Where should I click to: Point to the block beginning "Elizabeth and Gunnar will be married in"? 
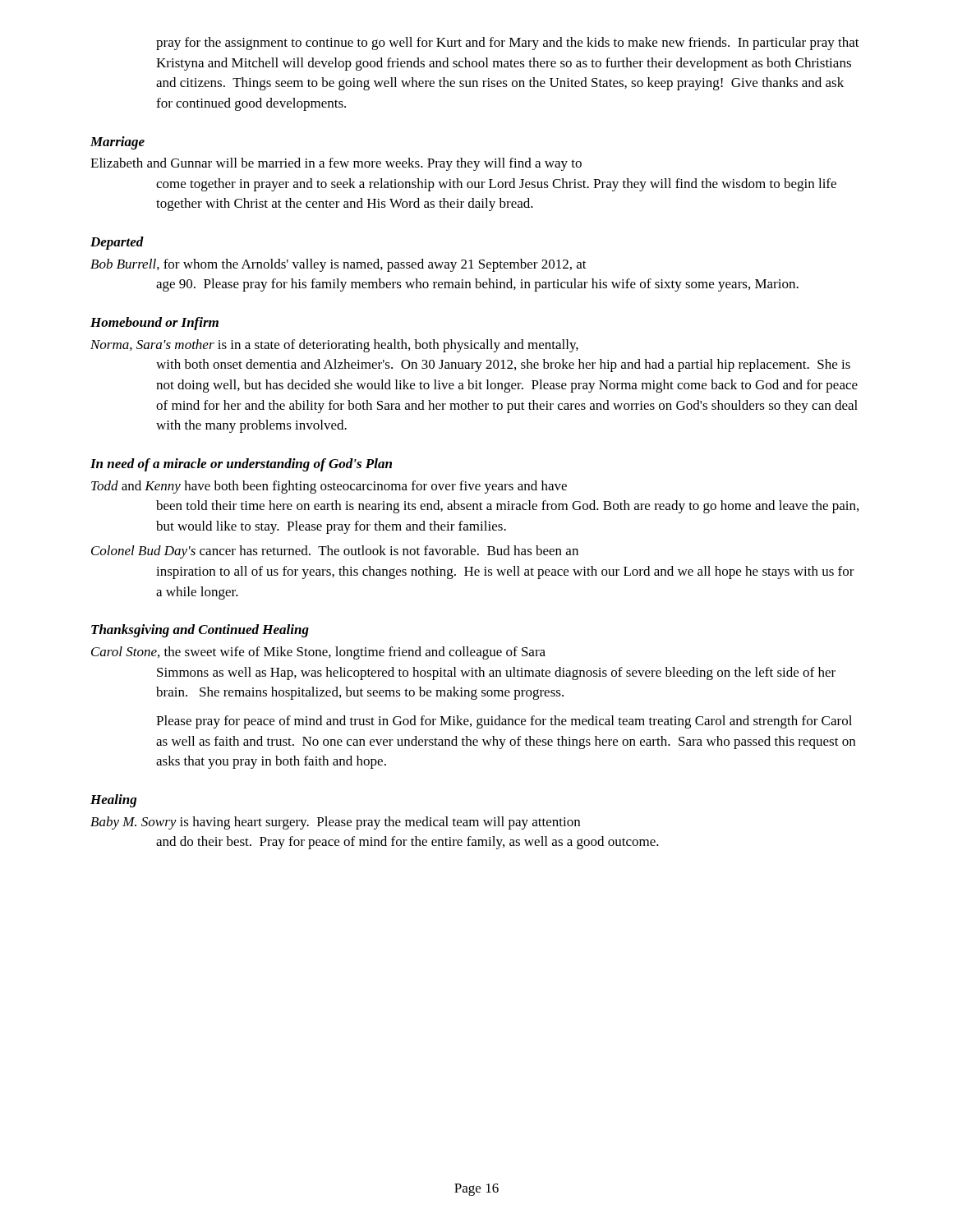pyautogui.click(x=476, y=185)
